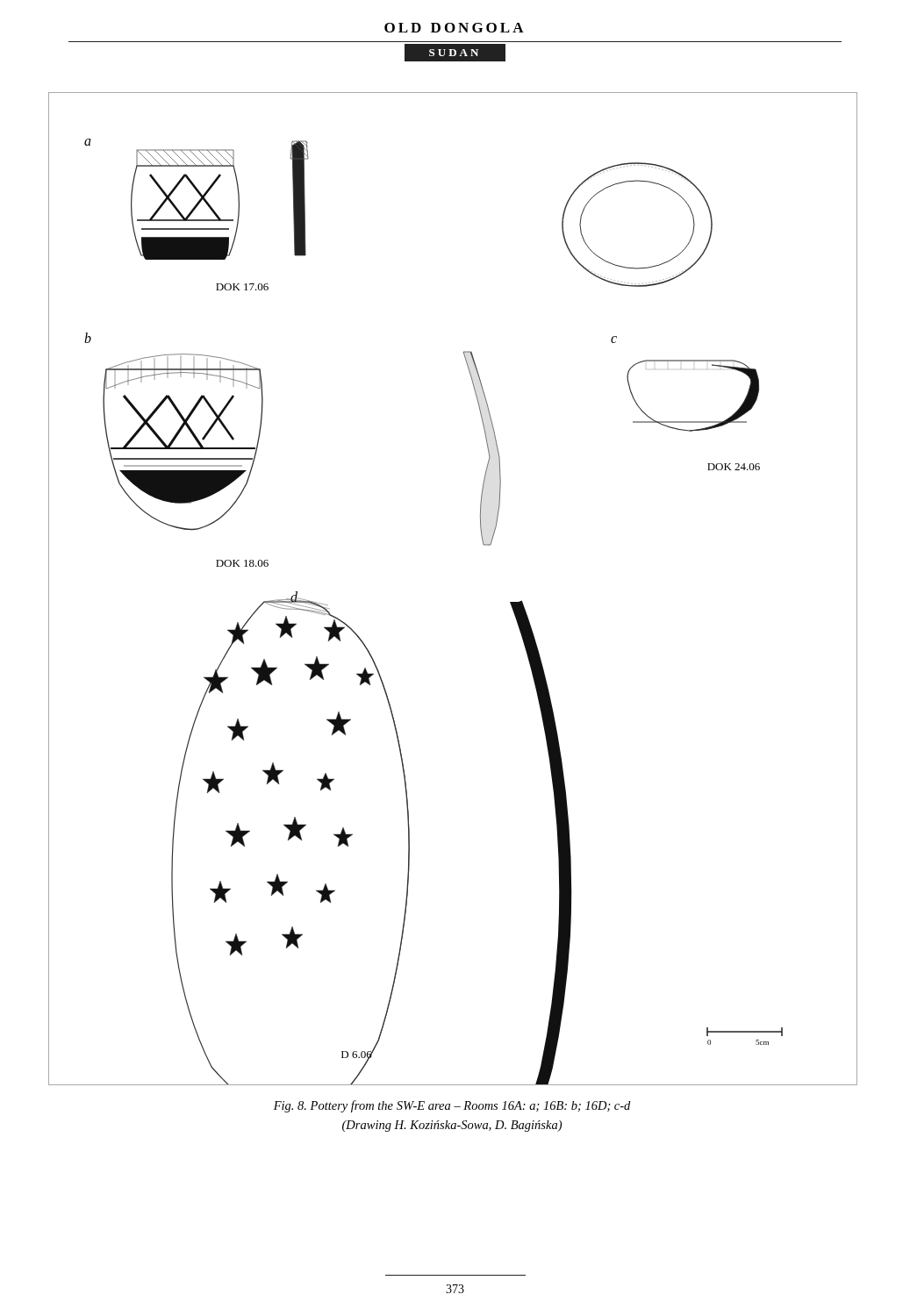The width and height of the screenshot is (910, 1316).
Task: Locate the caption that reads "Fig. 8. Pottery from"
Action: [x=452, y=1115]
